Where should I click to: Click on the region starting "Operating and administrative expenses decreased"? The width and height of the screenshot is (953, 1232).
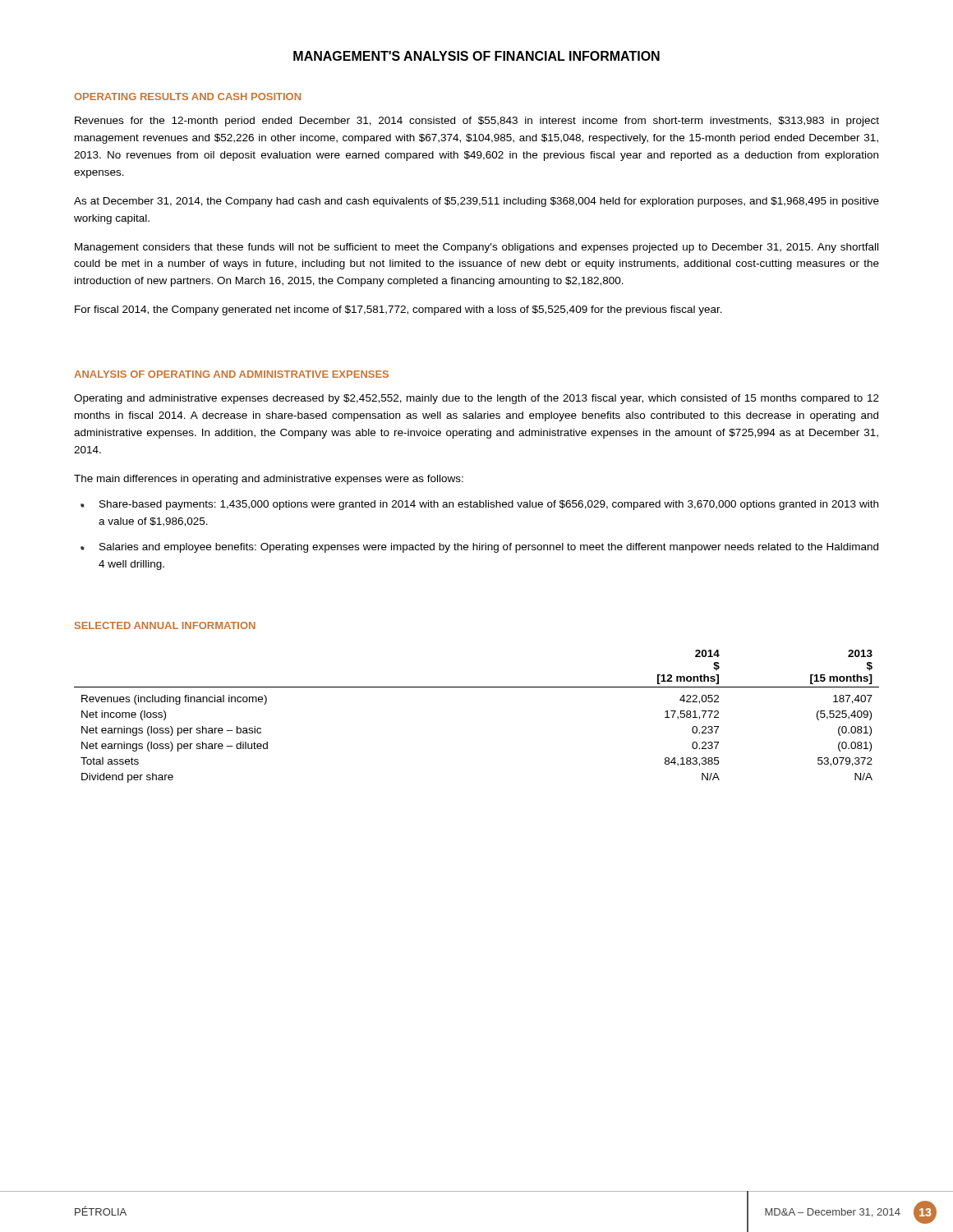click(x=476, y=424)
